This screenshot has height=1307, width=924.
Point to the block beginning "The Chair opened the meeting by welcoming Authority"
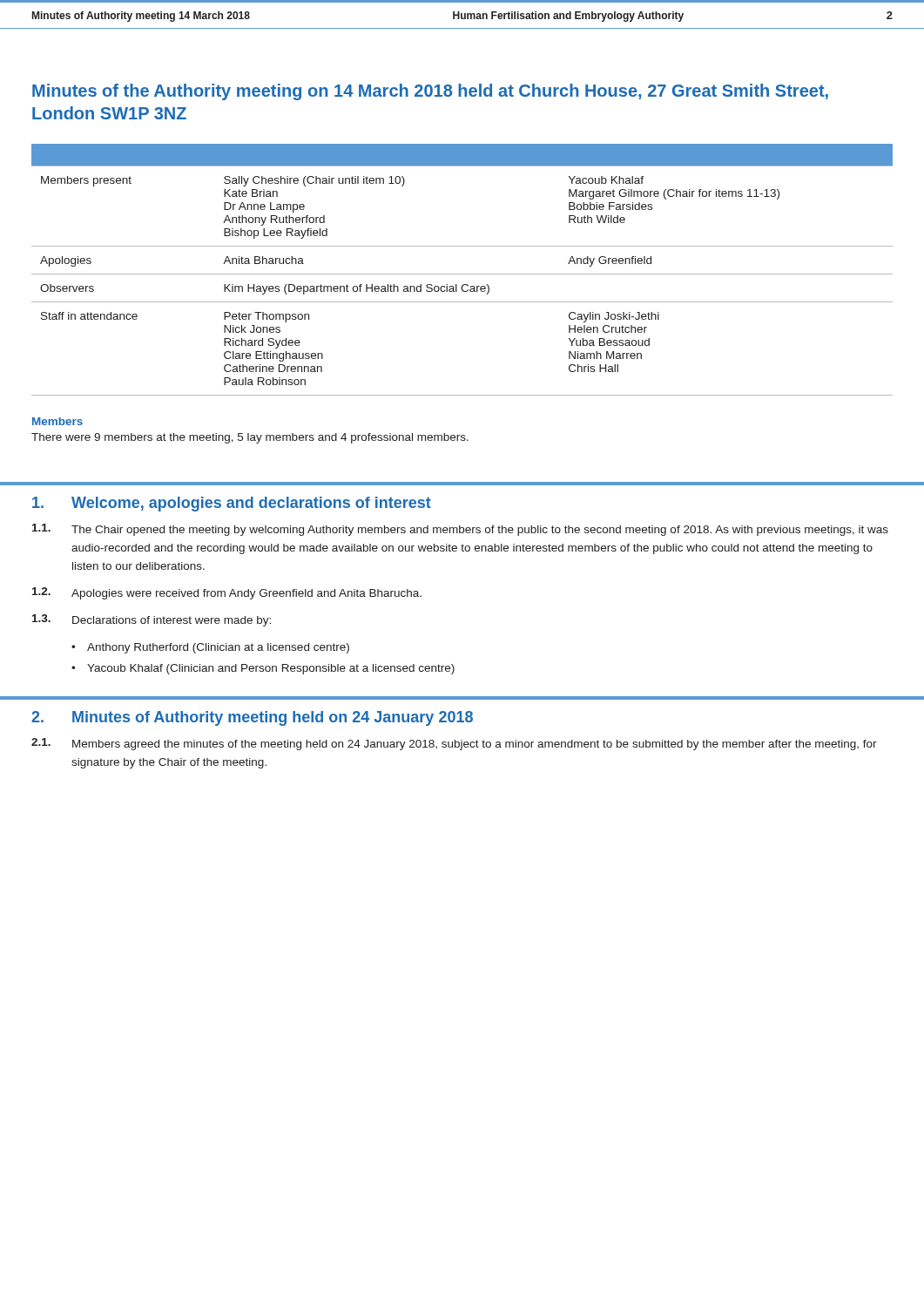[480, 548]
